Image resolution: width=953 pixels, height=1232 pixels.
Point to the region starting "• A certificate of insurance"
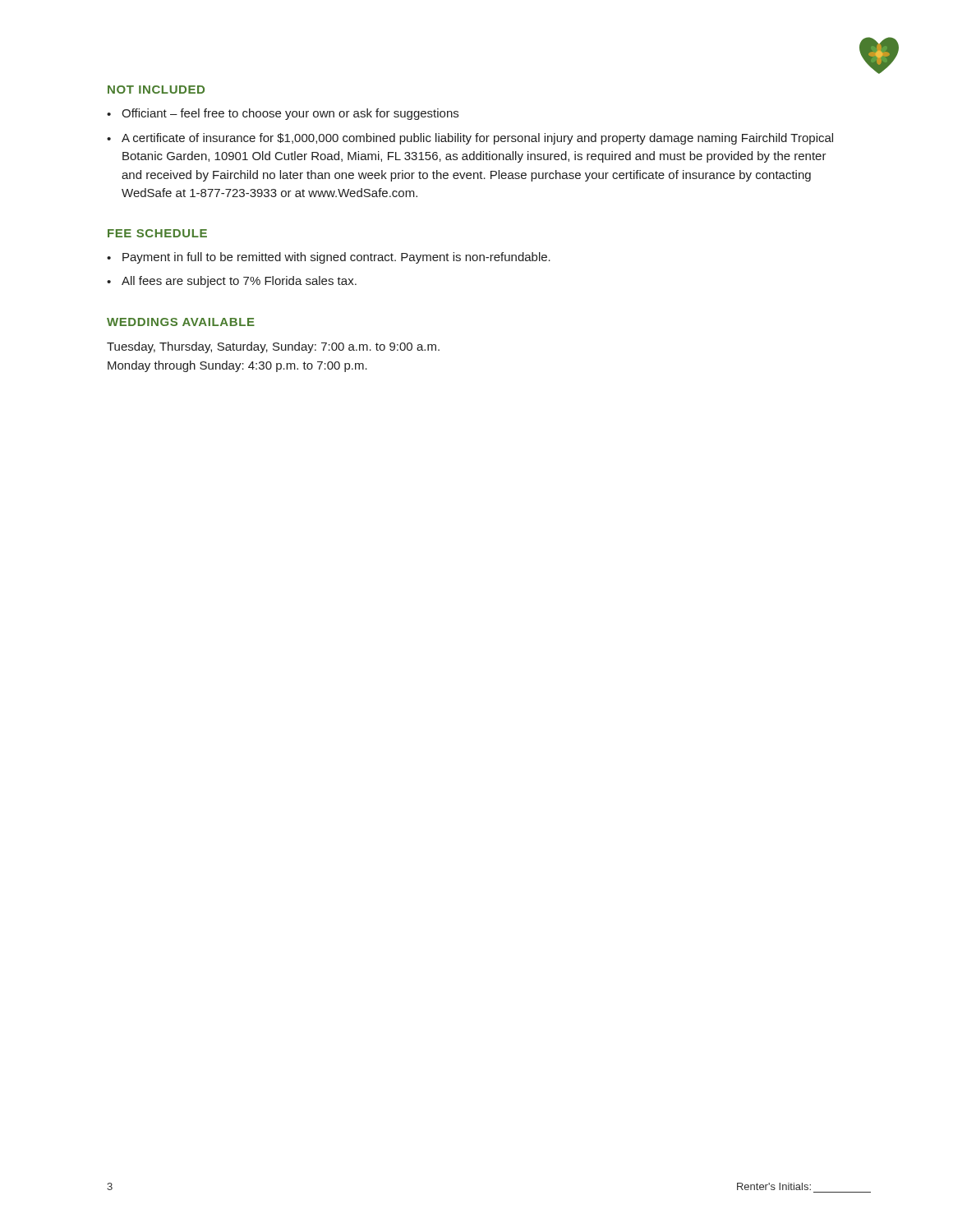tap(476, 165)
